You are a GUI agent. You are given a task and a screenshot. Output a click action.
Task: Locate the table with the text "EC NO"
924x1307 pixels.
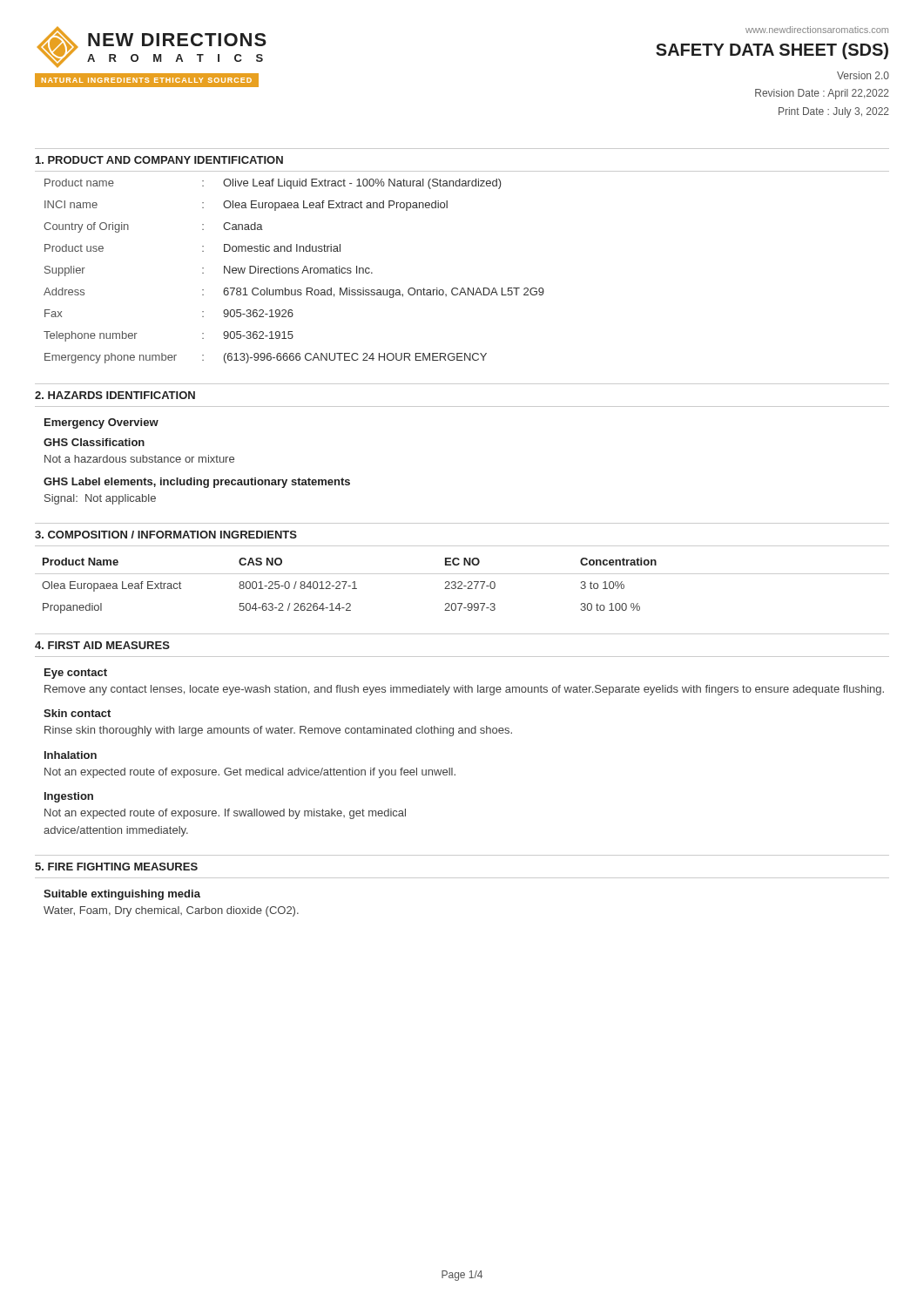click(462, 584)
